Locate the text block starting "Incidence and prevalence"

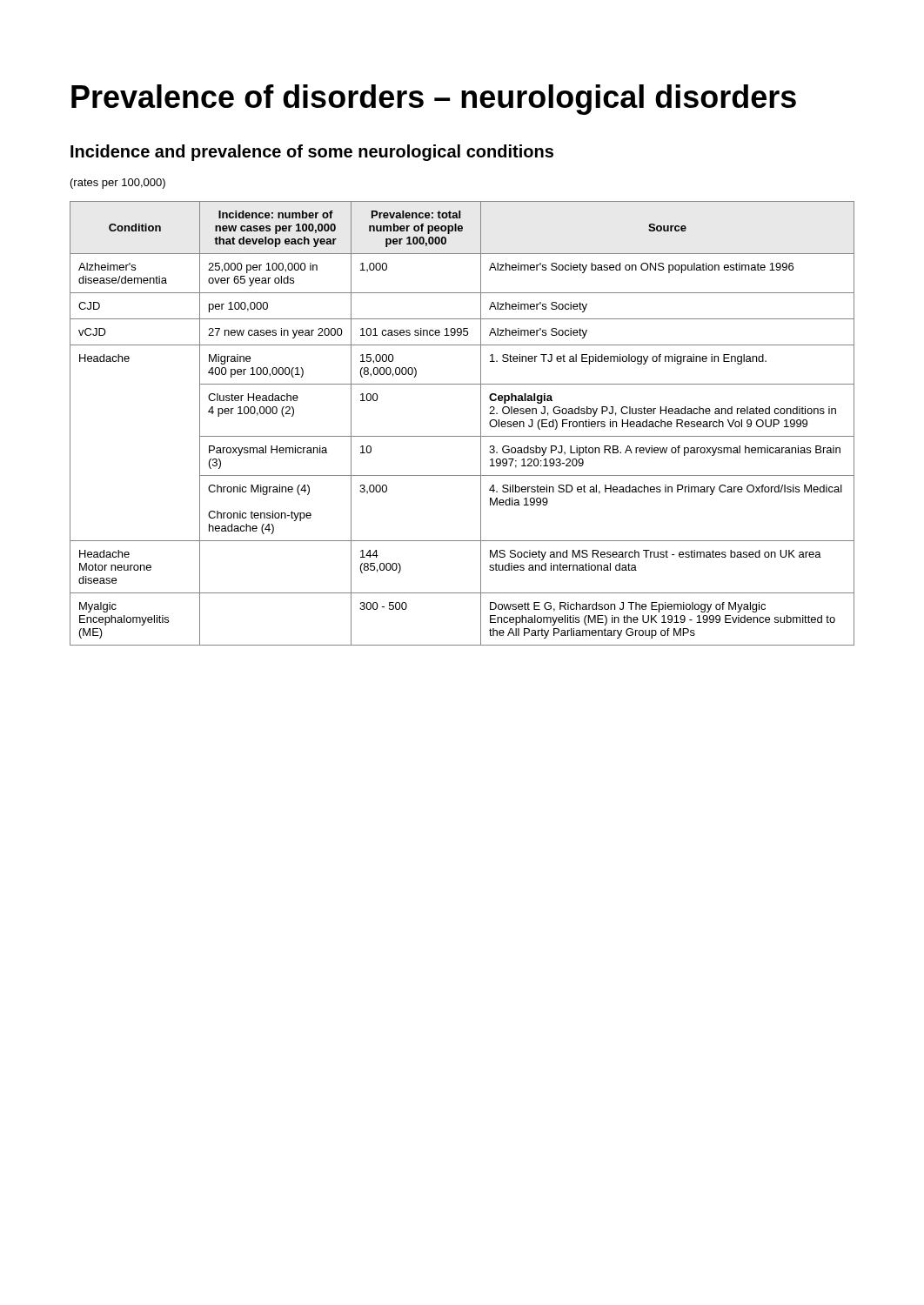[462, 152]
